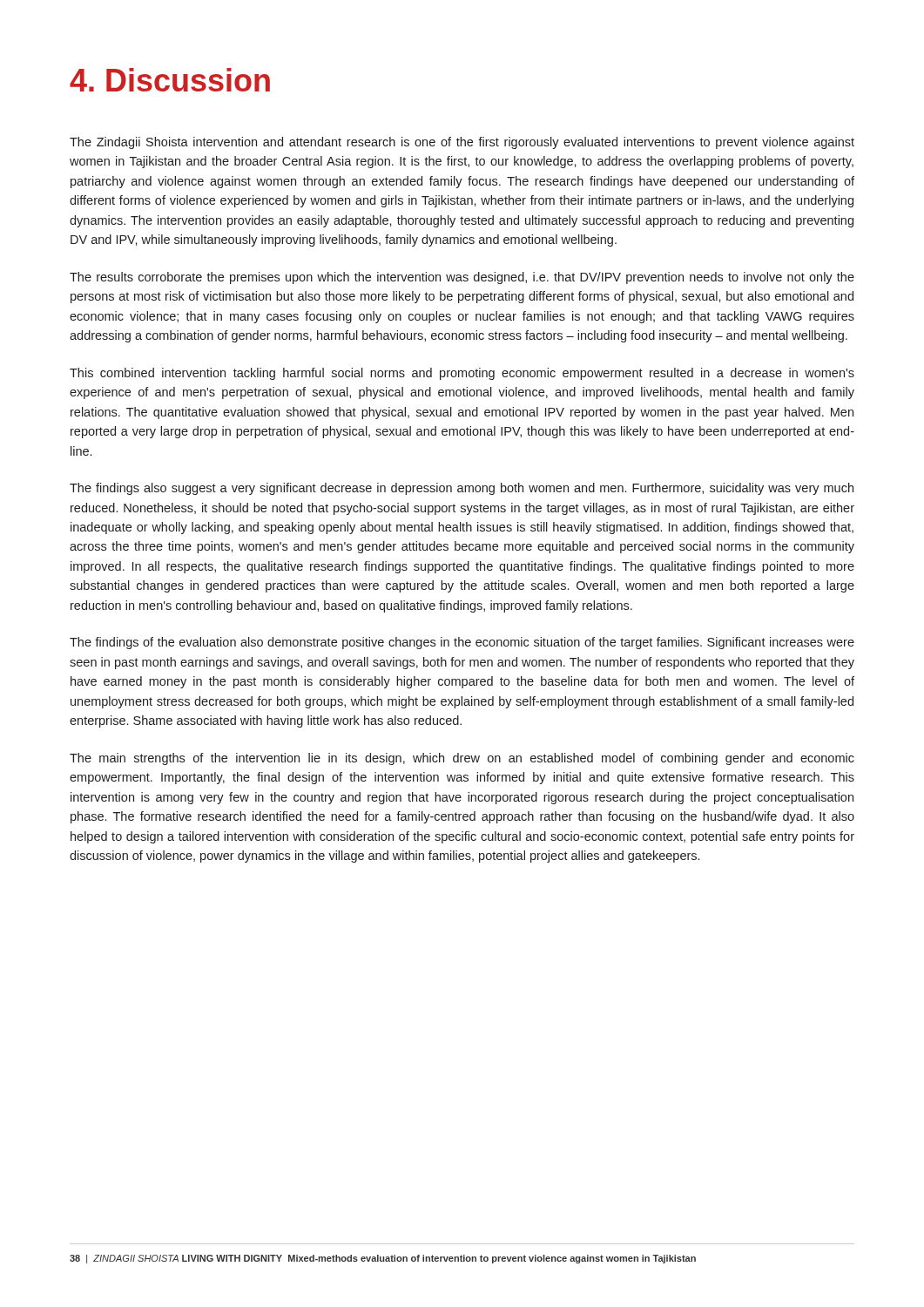Find the block on this page that starts "The Zindagii Shoista"
The image size is (924, 1307).
[x=462, y=191]
